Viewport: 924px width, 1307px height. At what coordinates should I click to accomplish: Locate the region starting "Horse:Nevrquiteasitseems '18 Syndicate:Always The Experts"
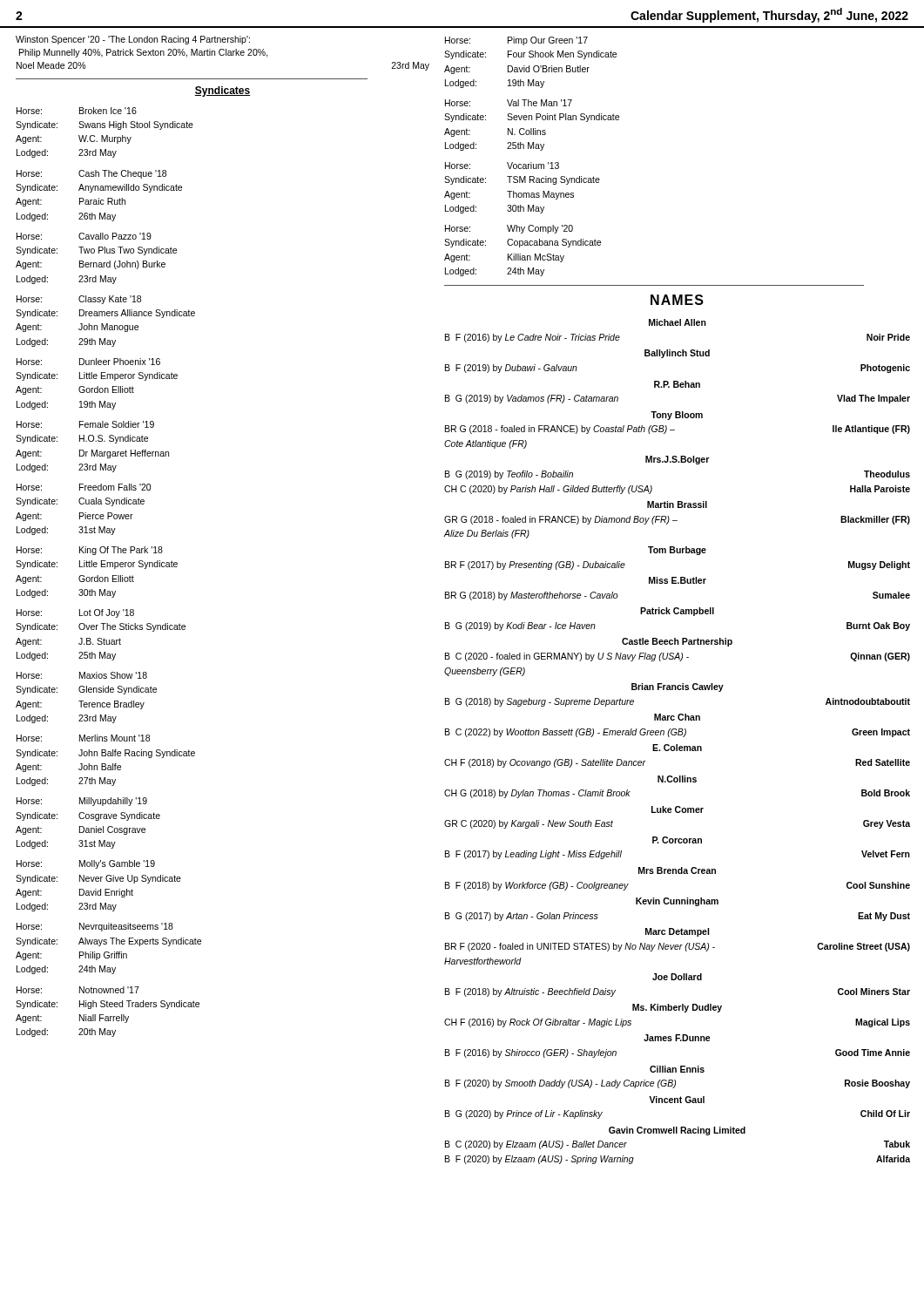(x=95, y=927)
